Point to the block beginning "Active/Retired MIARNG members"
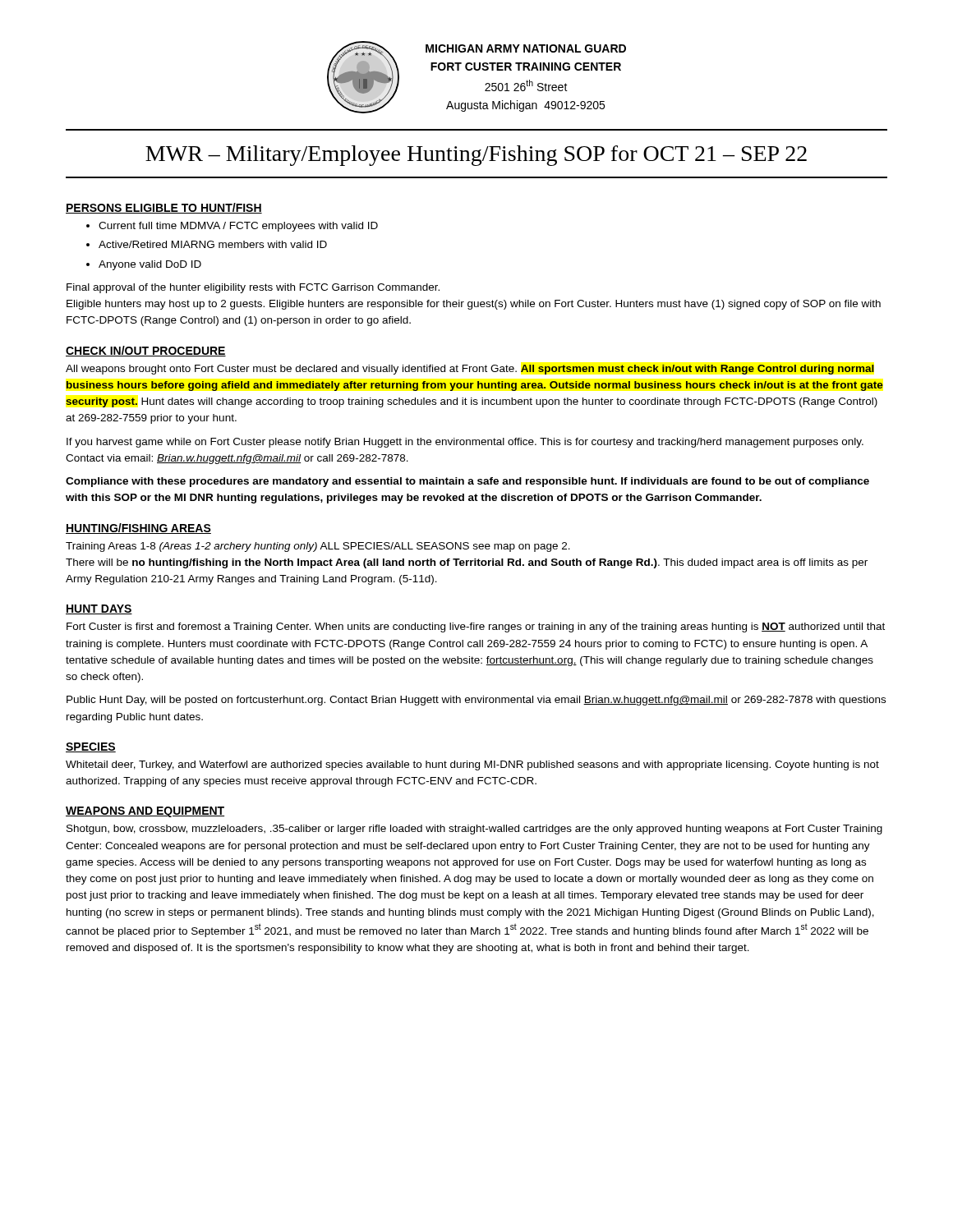The height and width of the screenshot is (1232, 953). [213, 245]
